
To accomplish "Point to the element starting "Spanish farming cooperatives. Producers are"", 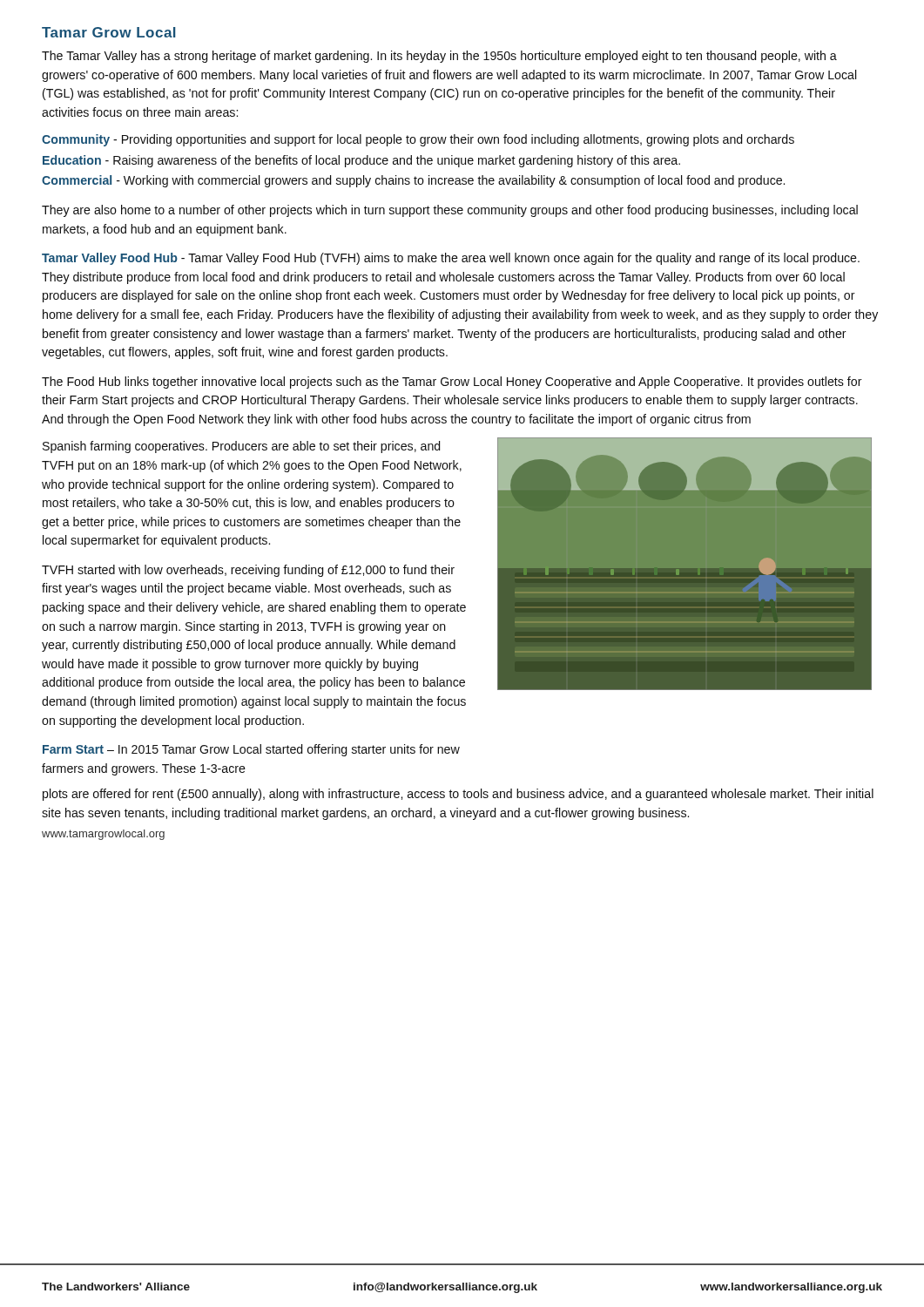I will 252,494.
